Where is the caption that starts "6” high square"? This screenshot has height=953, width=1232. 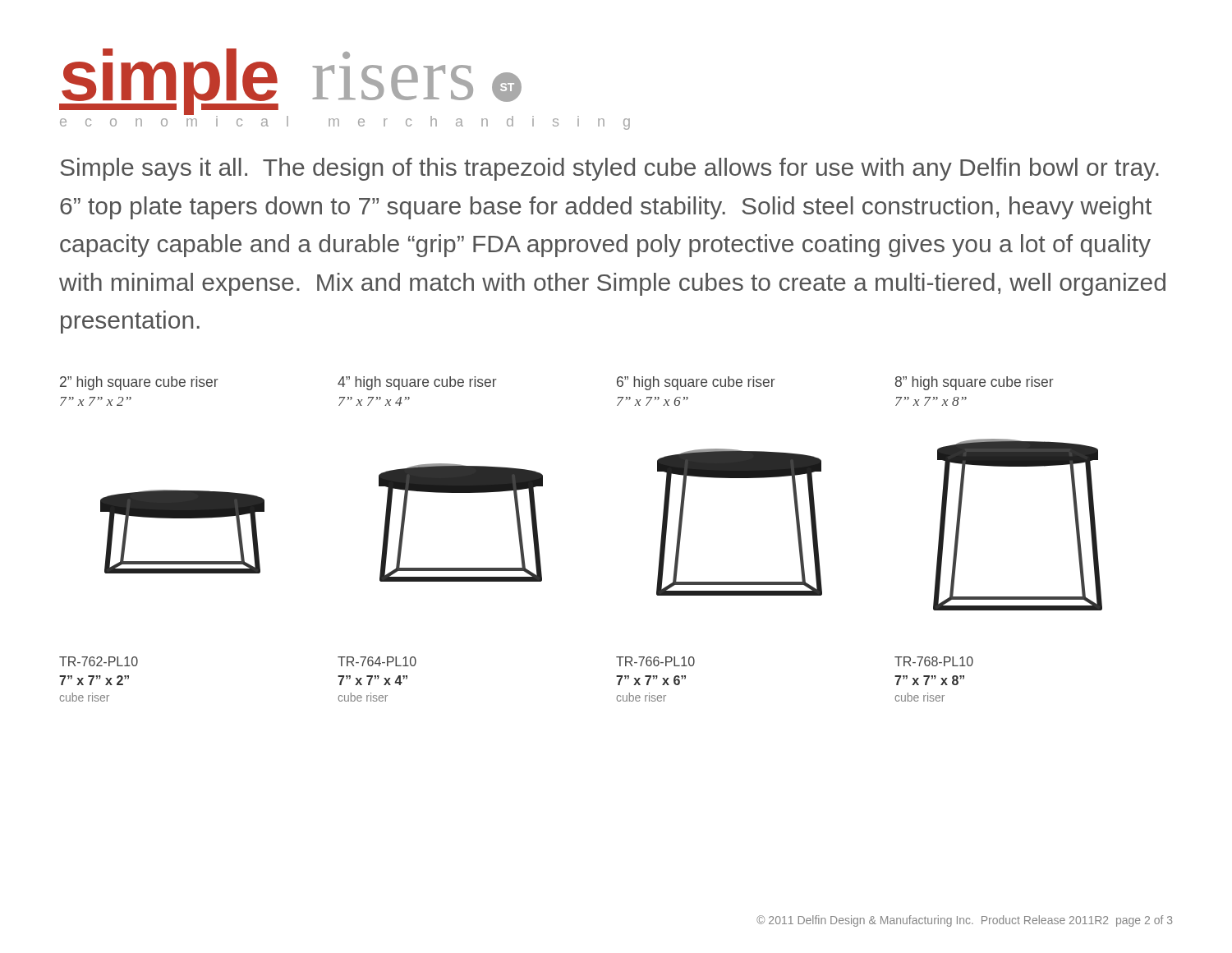point(696,391)
